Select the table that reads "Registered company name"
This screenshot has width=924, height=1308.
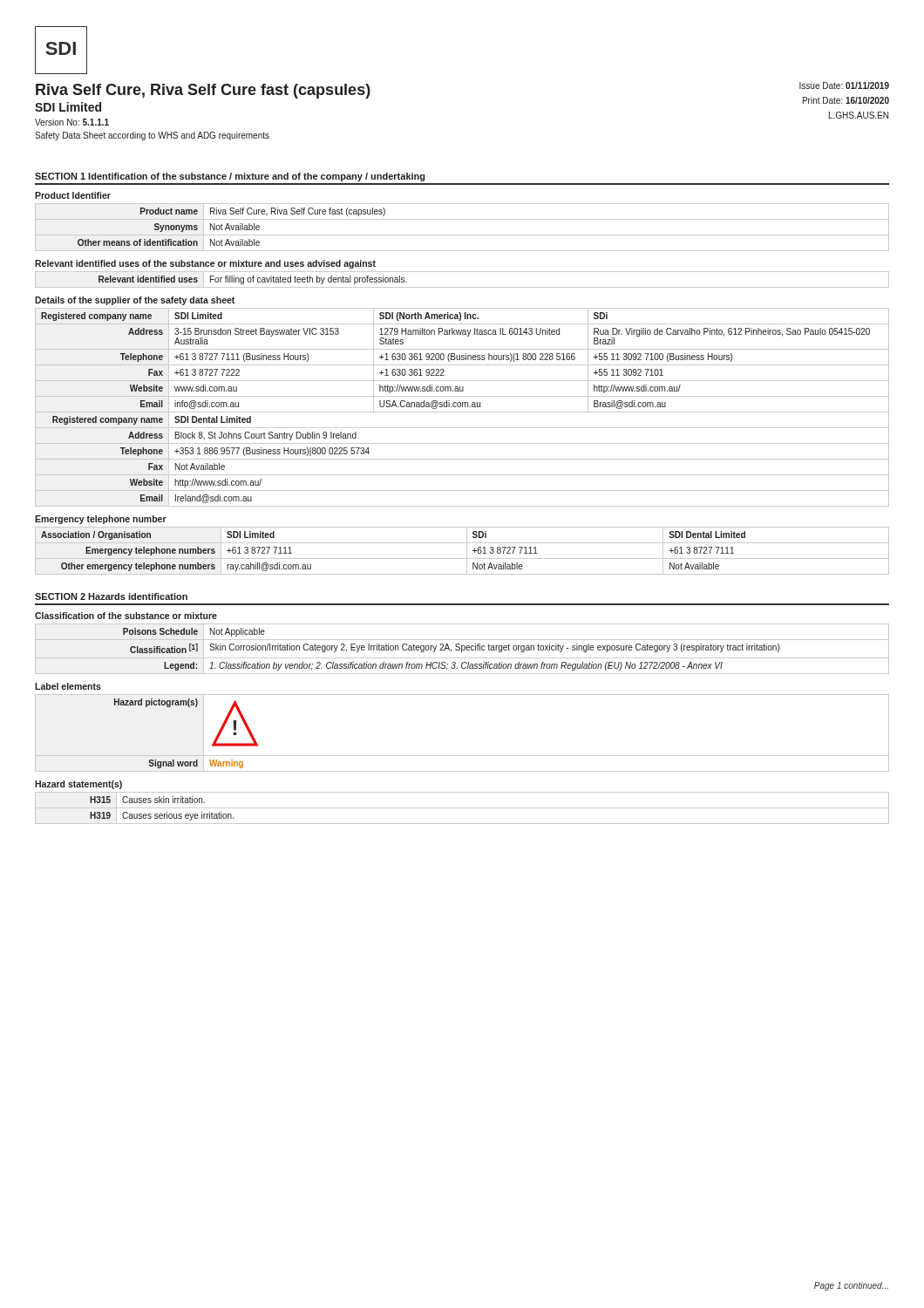462,407
